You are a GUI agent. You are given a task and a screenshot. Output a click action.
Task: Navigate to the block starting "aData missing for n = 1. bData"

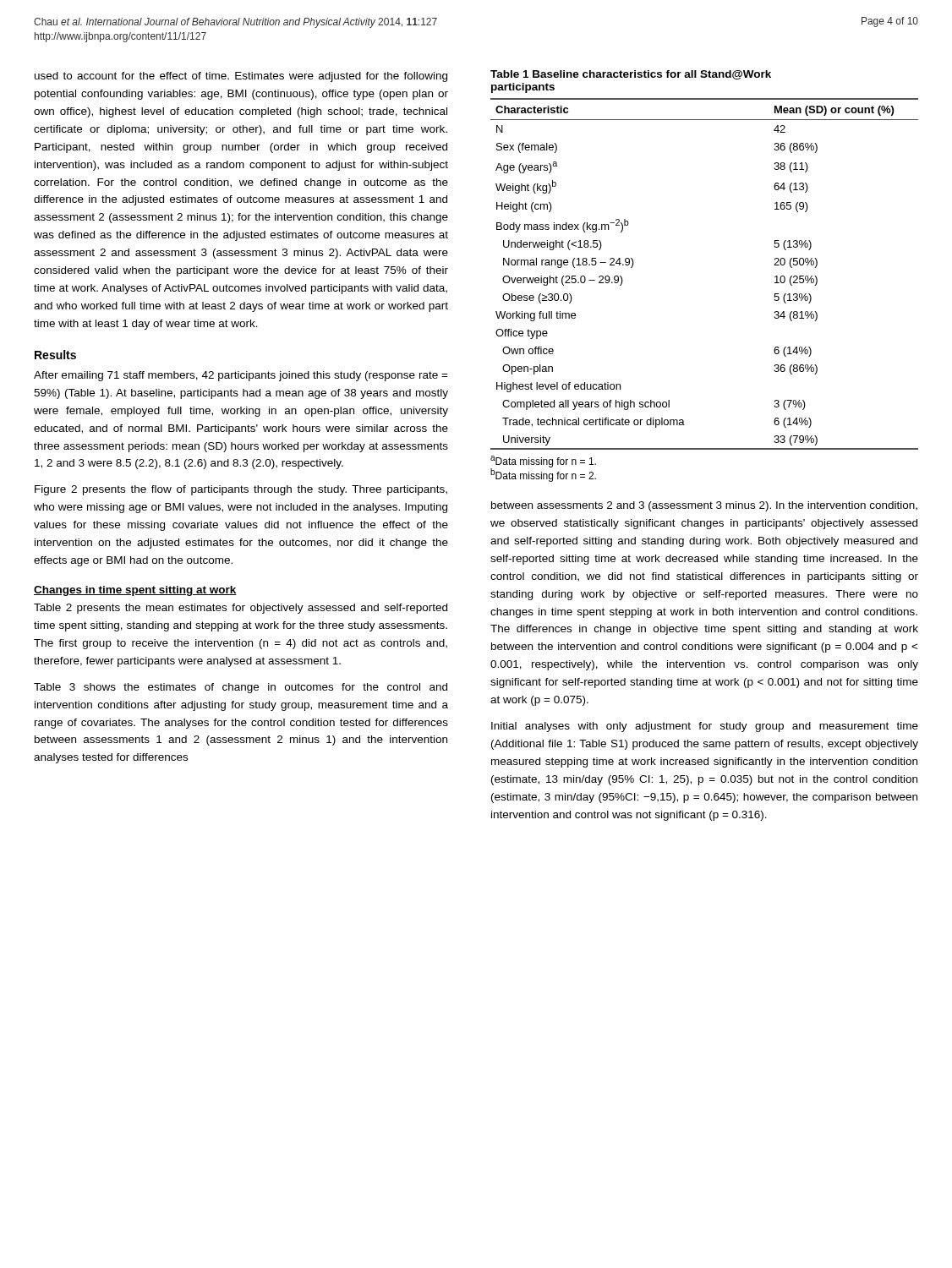pyautogui.click(x=544, y=467)
